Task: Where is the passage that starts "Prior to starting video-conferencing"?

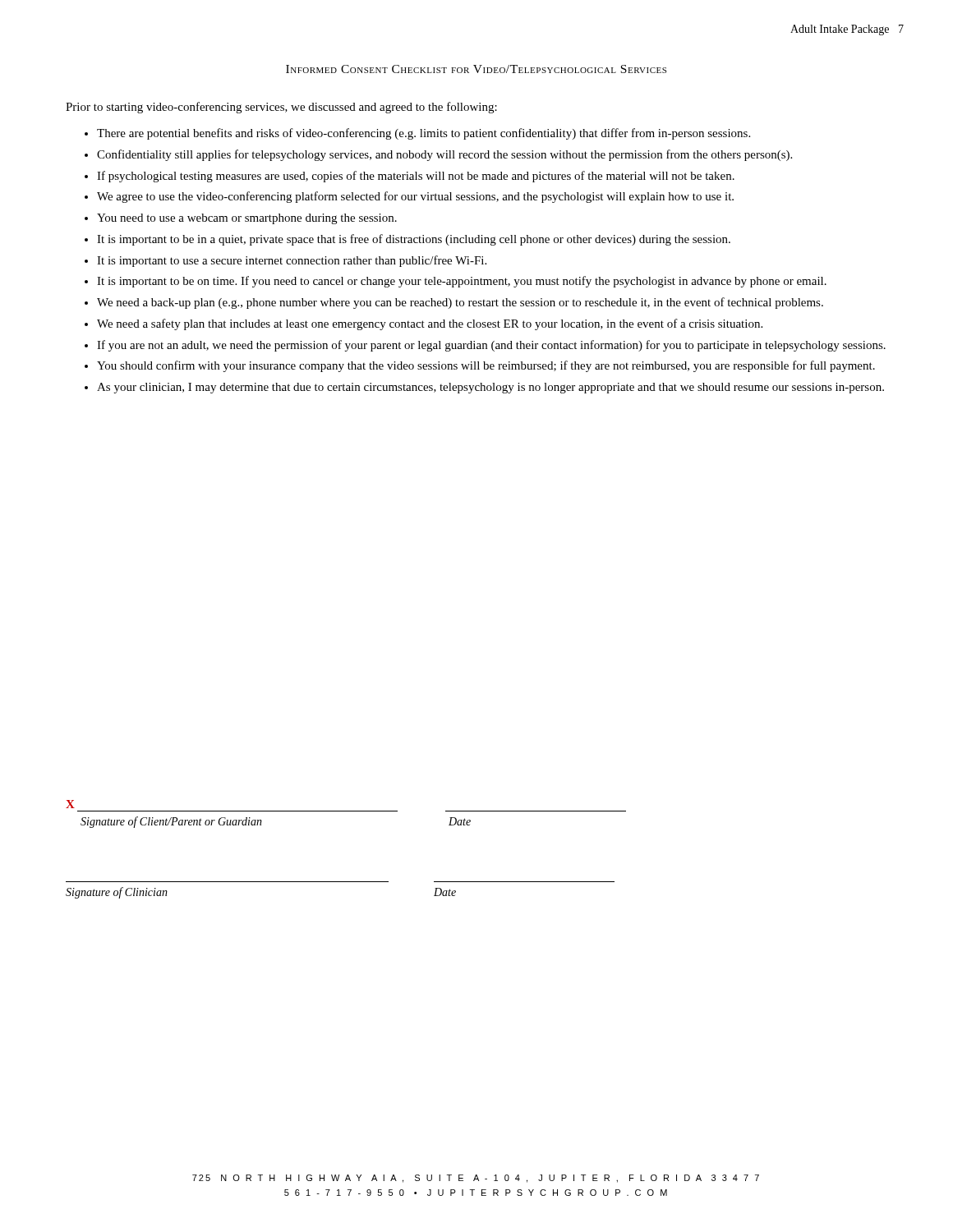Action: [x=282, y=107]
